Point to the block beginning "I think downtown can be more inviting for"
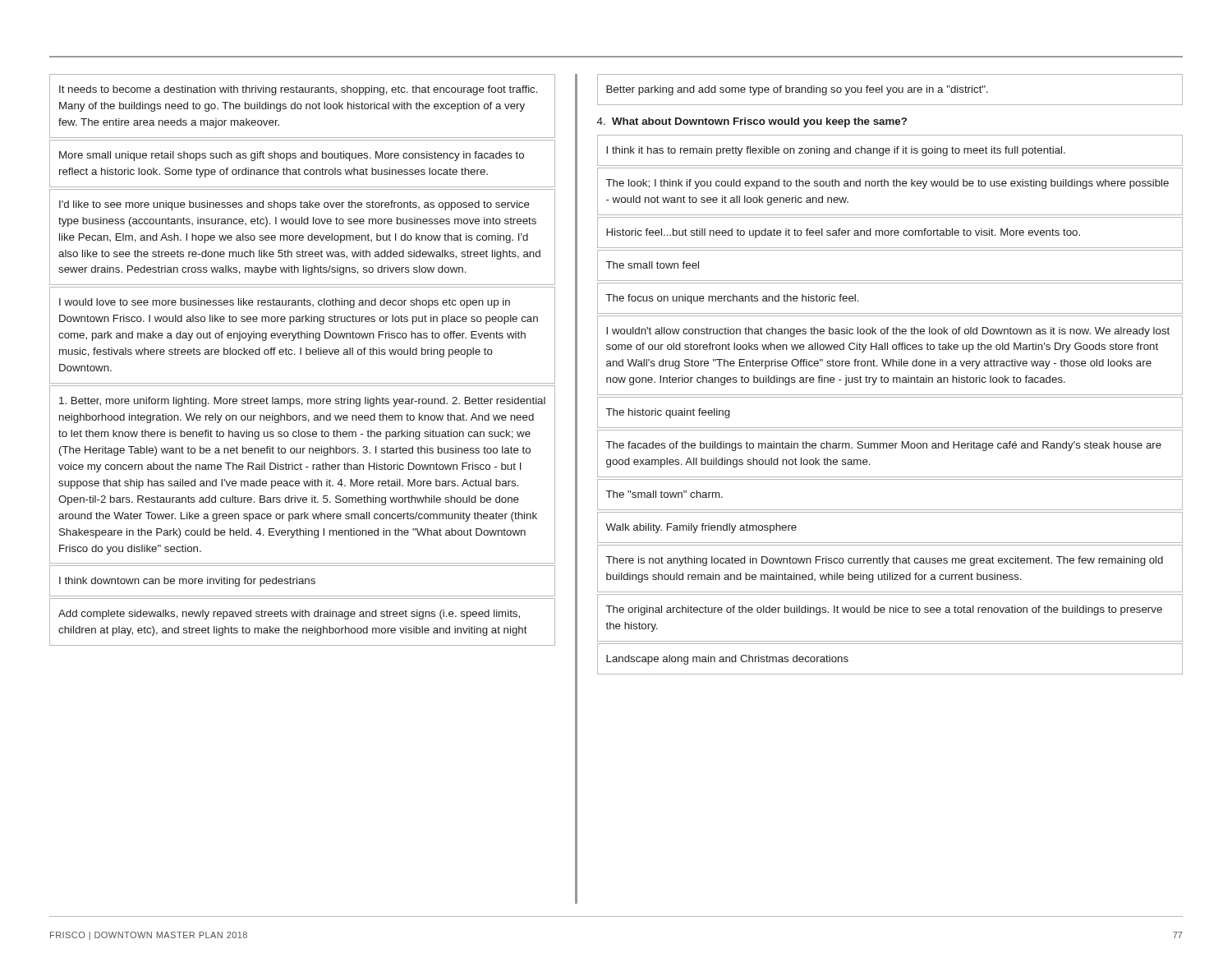 [187, 581]
